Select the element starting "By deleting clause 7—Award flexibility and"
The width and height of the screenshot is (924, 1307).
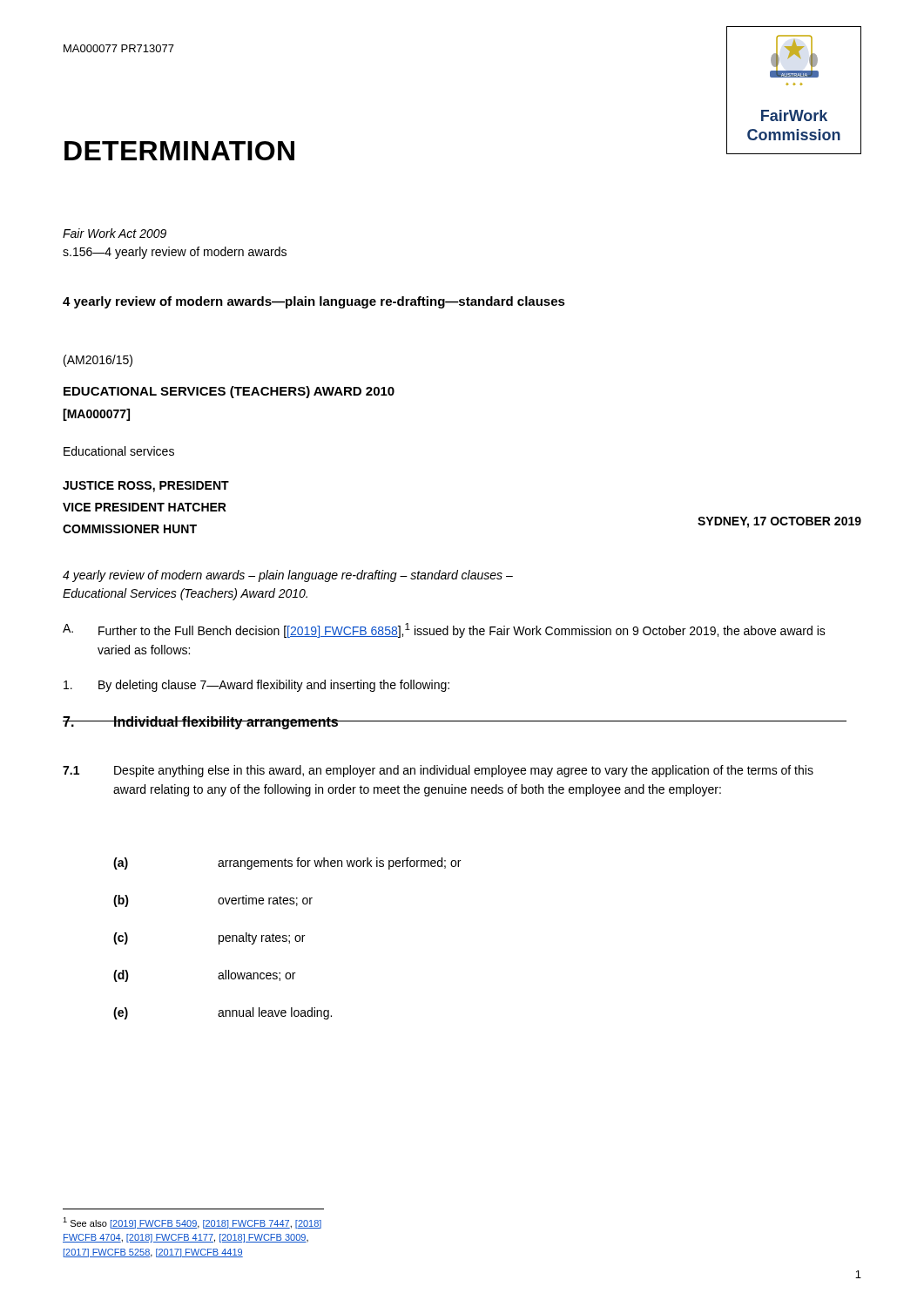tap(446, 685)
